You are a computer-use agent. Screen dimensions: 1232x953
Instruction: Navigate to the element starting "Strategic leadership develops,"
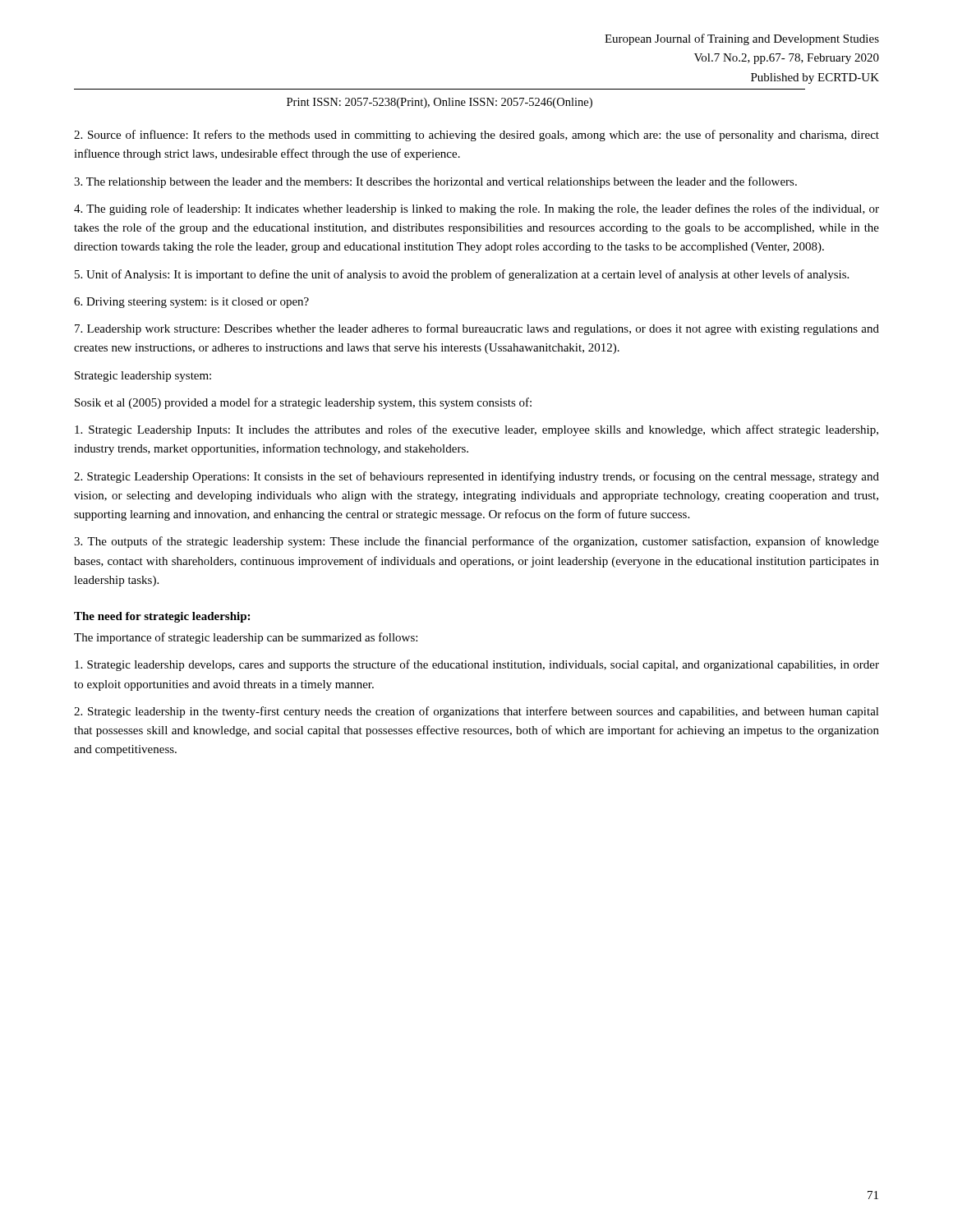(476, 674)
